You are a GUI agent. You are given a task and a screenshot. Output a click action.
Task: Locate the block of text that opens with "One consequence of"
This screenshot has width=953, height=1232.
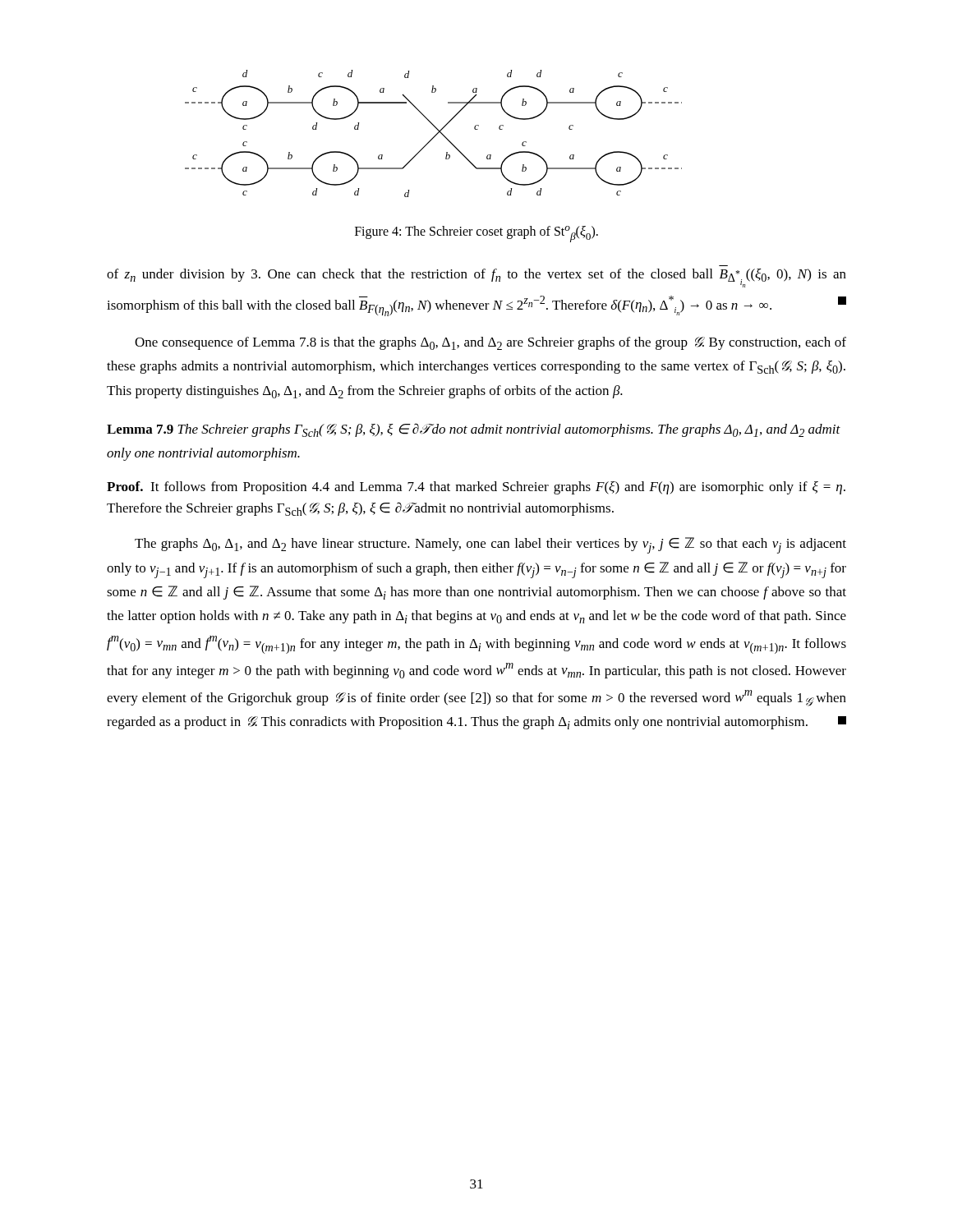(x=476, y=367)
